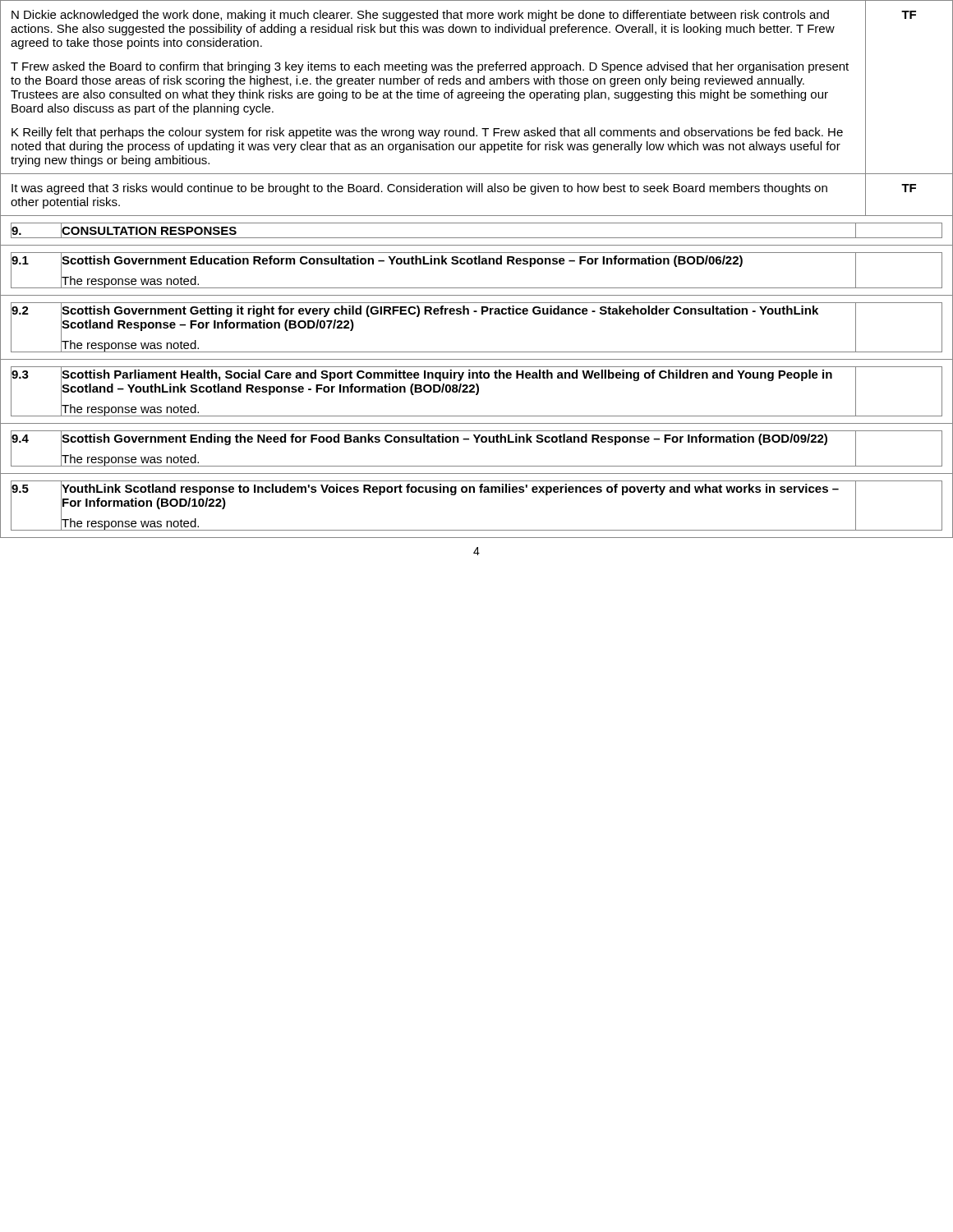Locate the block of text that opens with "It was agreed that"
This screenshot has width=953, height=1232.
(x=433, y=195)
